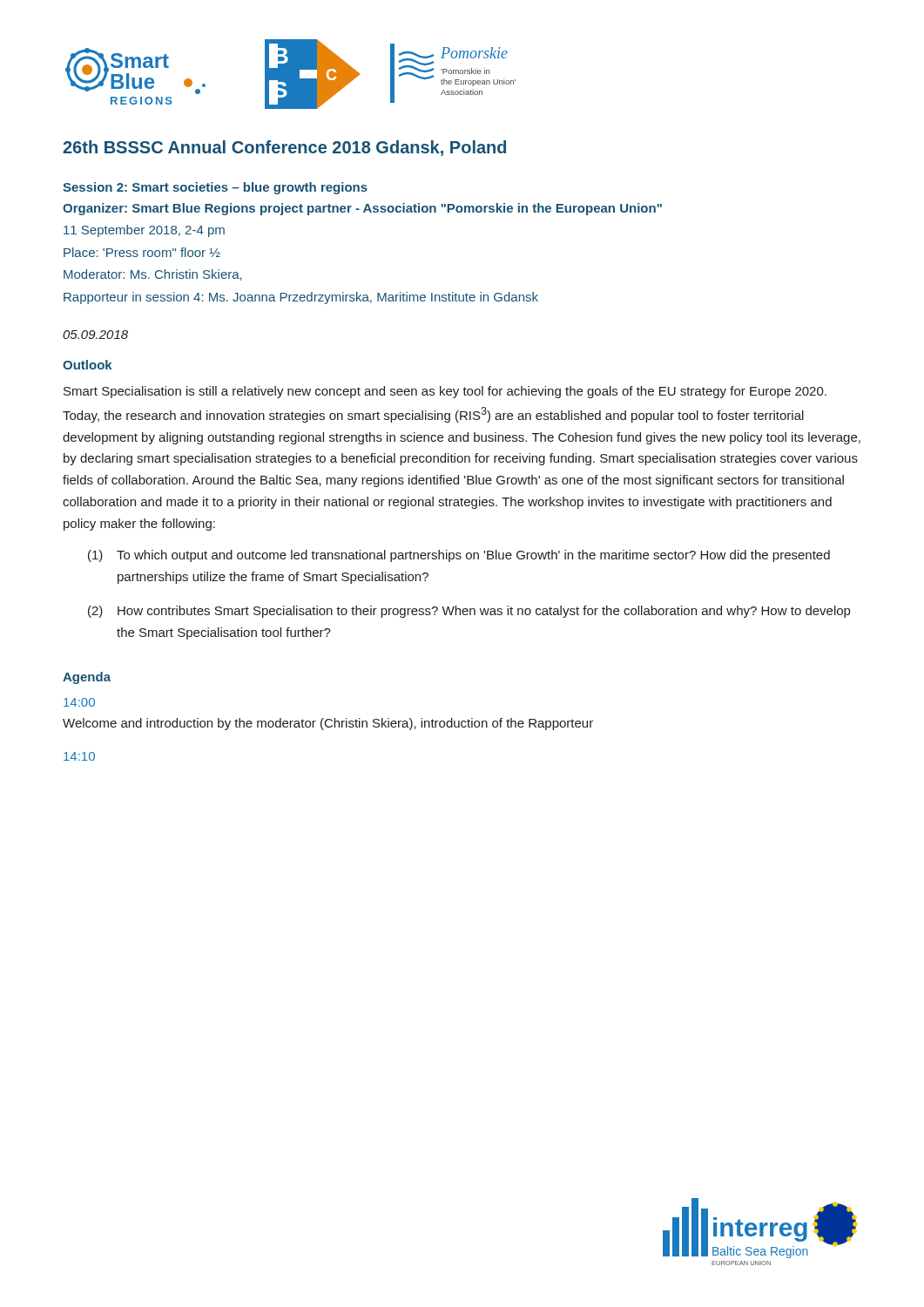Navigate to the passage starting "(2) How contributes Smart"
The image size is (924, 1307).
click(x=476, y=622)
